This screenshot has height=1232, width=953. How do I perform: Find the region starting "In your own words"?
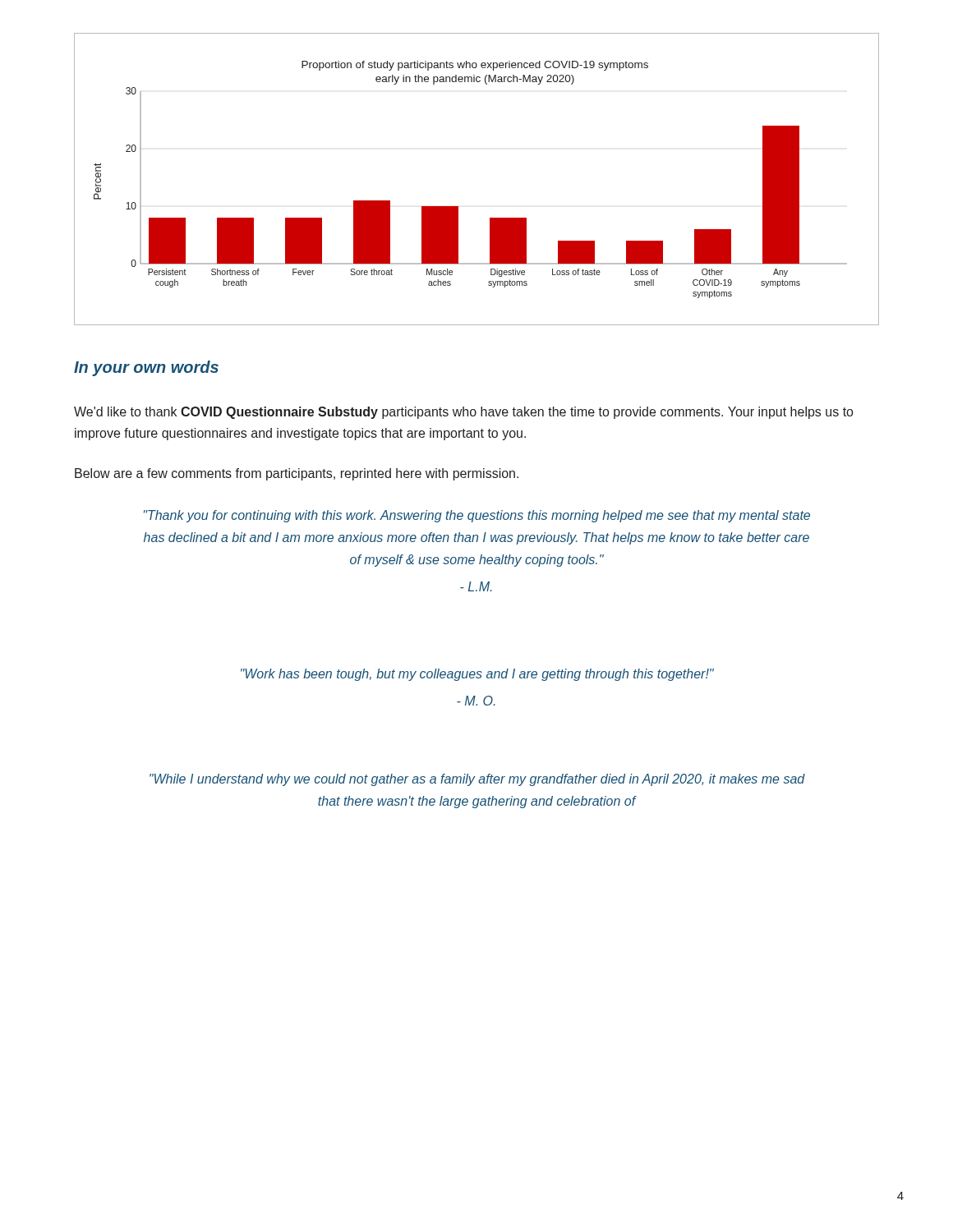click(147, 367)
